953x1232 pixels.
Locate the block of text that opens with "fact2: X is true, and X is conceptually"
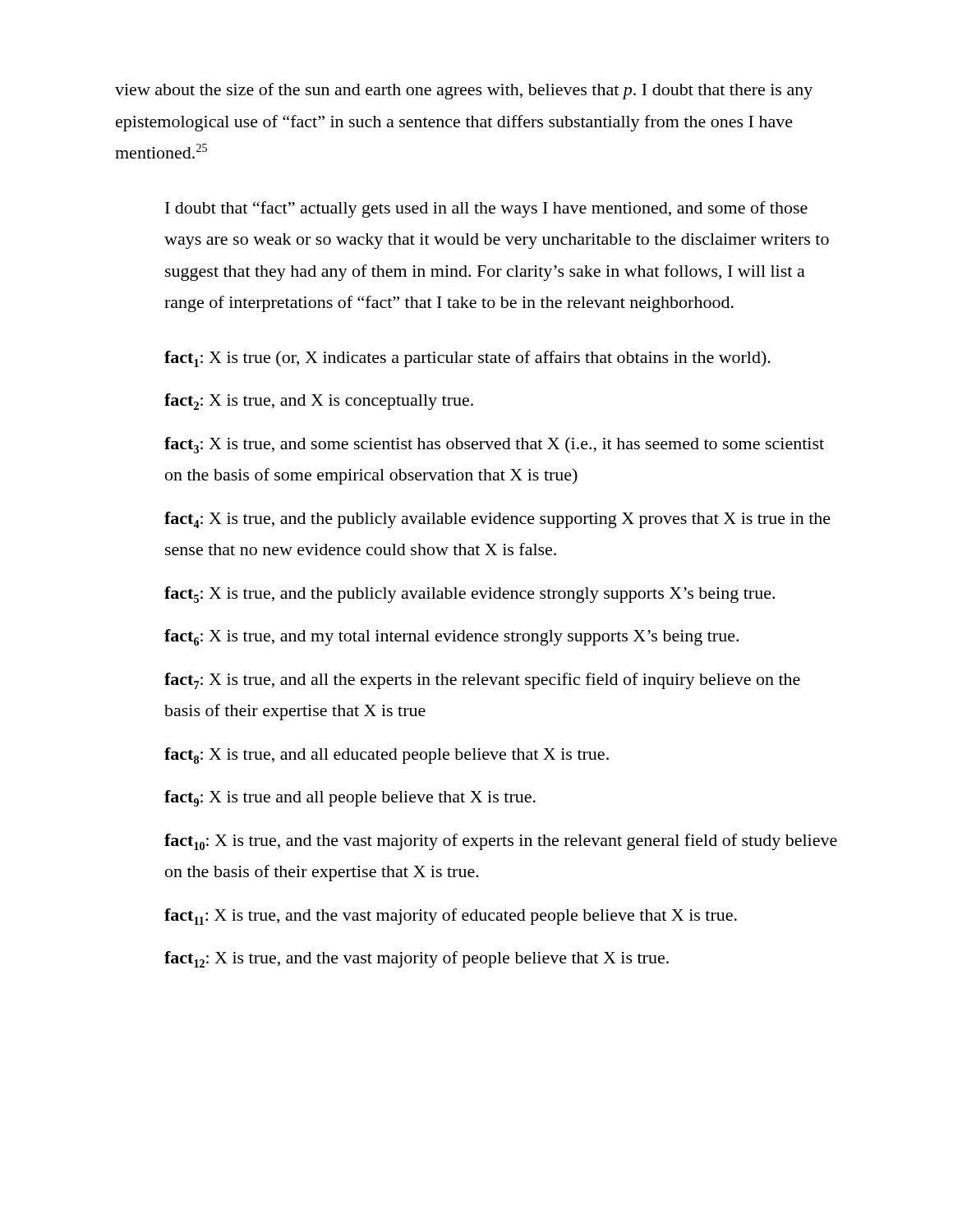click(x=319, y=401)
